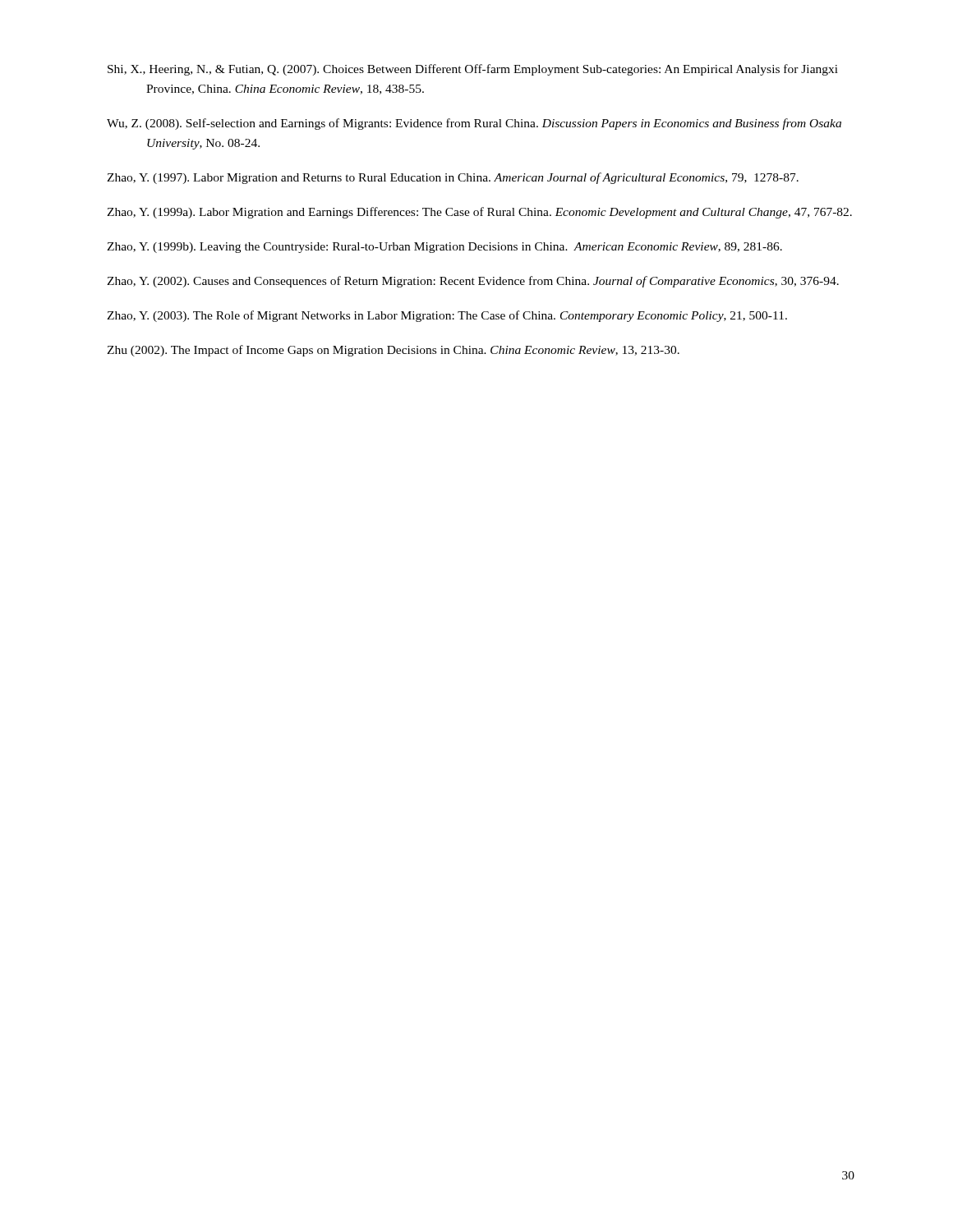
Task: Find the list item with the text "Zhao, Y. (2003). The Role of Migrant Networks"
Action: pyautogui.click(x=447, y=315)
